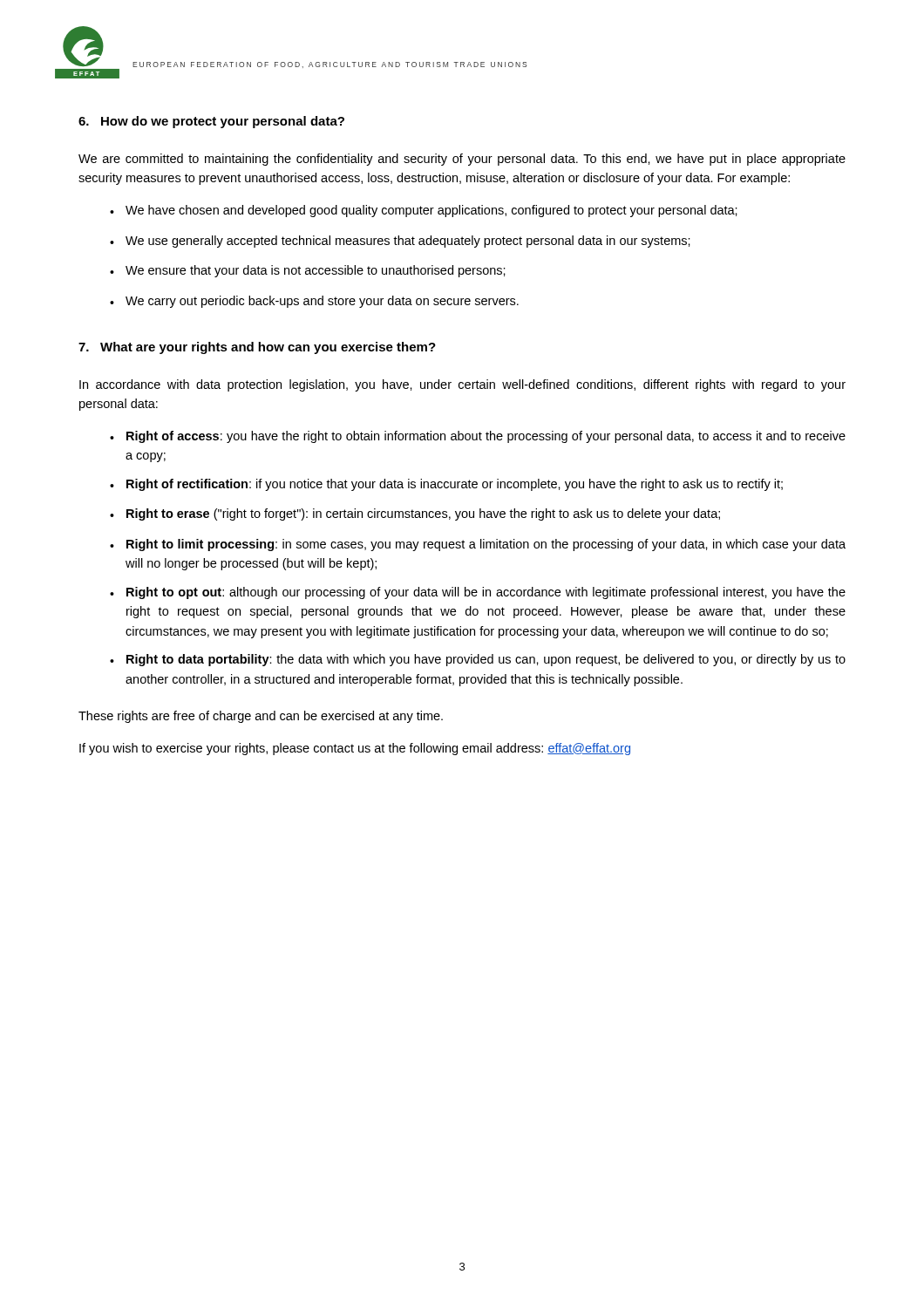Find the list item that says "• Right of rectification: if"
The width and height of the screenshot is (924, 1308).
[x=447, y=485]
